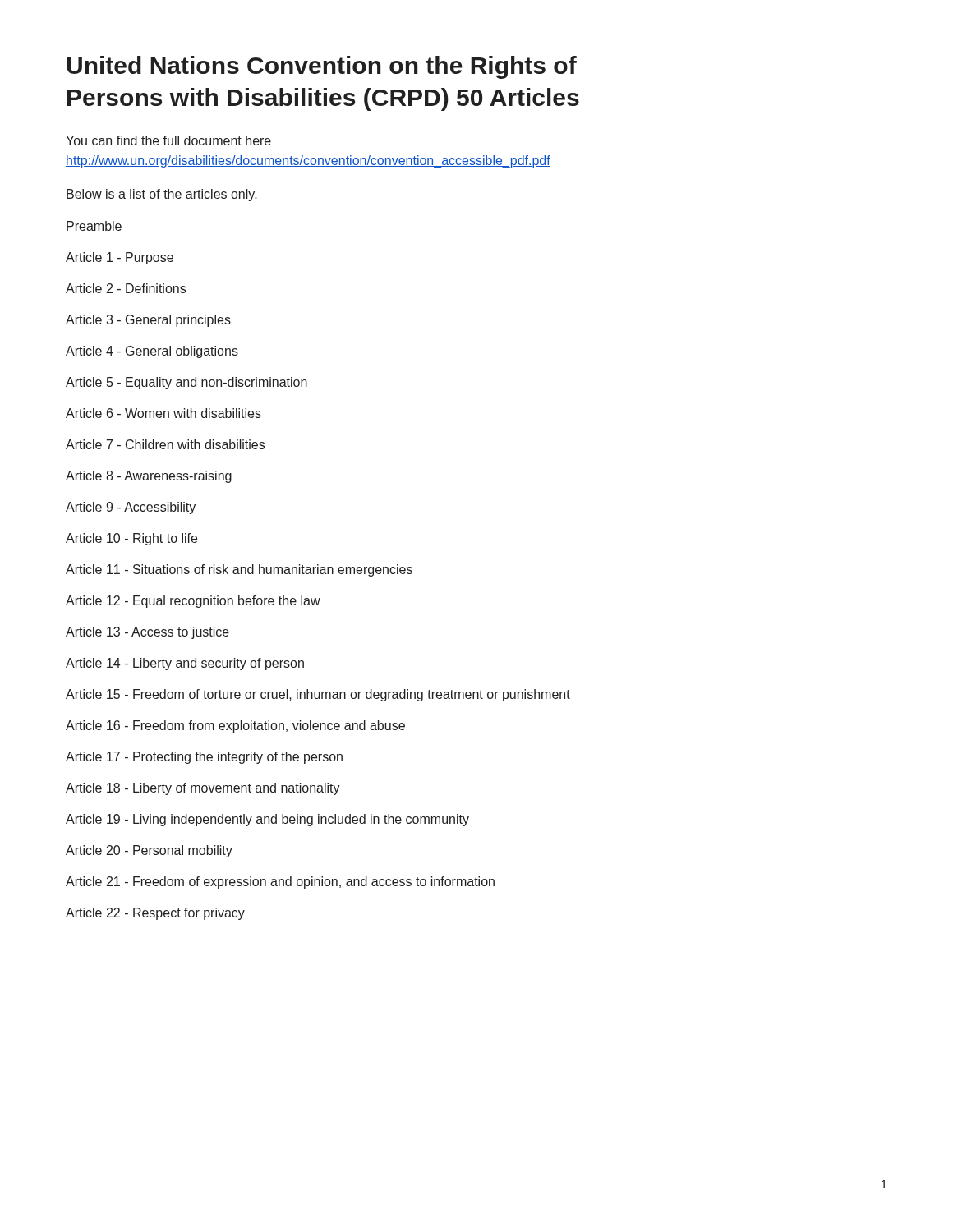Select the list item that says "Article 17 - Protecting"
The image size is (953, 1232).
pos(205,757)
